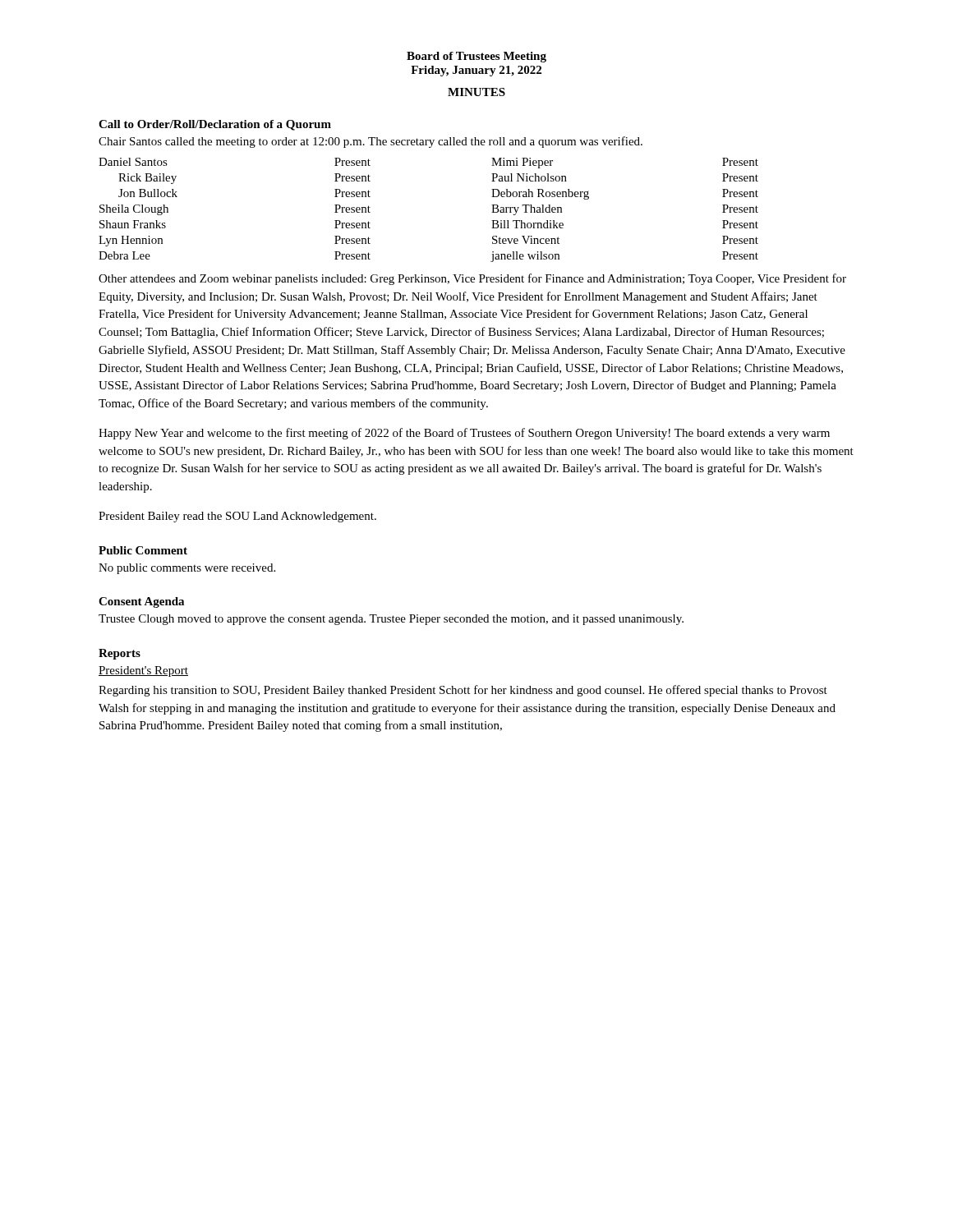The width and height of the screenshot is (953, 1232).
Task: Select the title that reads "Board of Trustees MeetingFriday, January 21,"
Action: pyautogui.click(x=476, y=63)
